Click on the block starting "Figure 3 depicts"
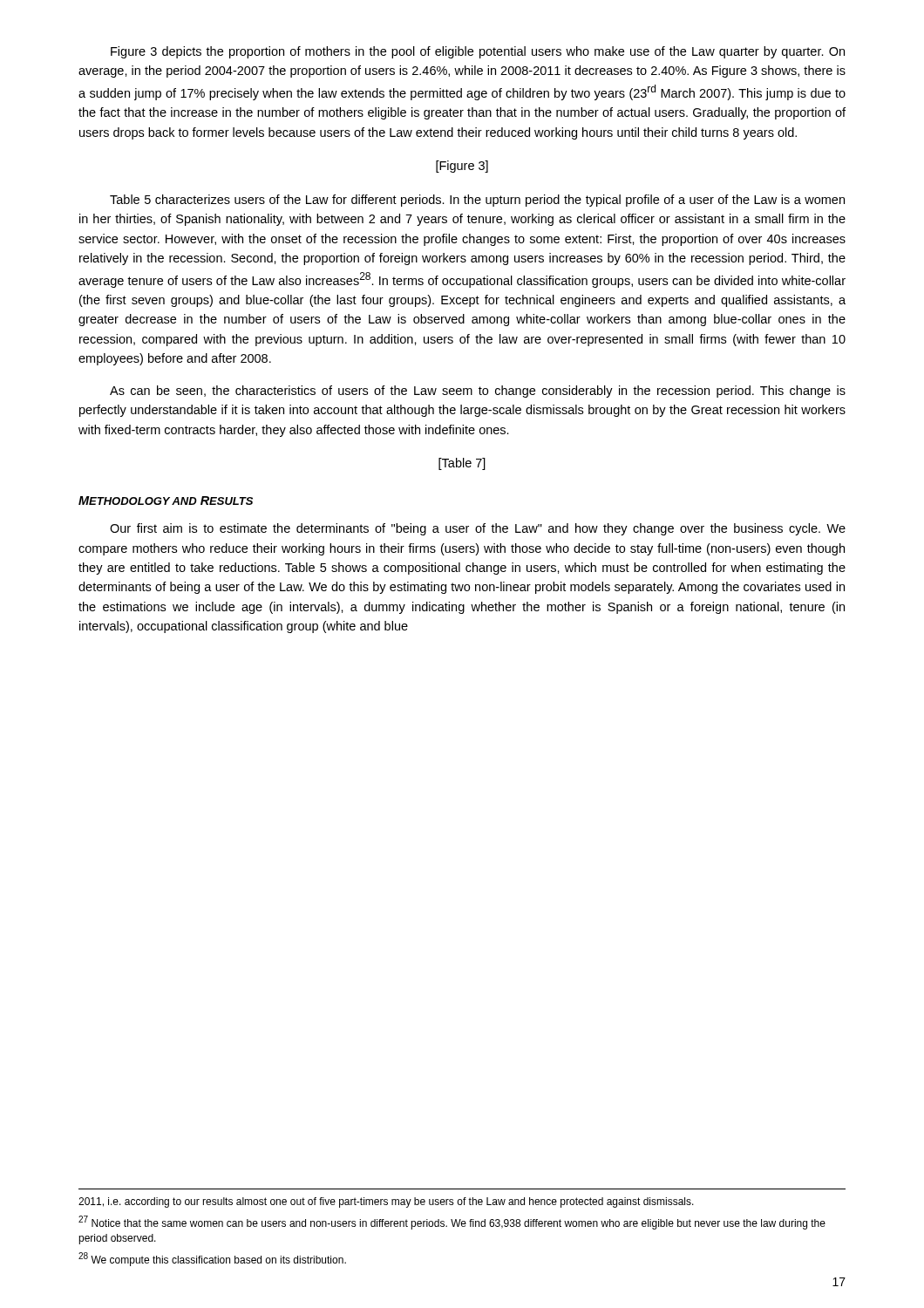The height and width of the screenshot is (1308, 924). [x=462, y=92]
